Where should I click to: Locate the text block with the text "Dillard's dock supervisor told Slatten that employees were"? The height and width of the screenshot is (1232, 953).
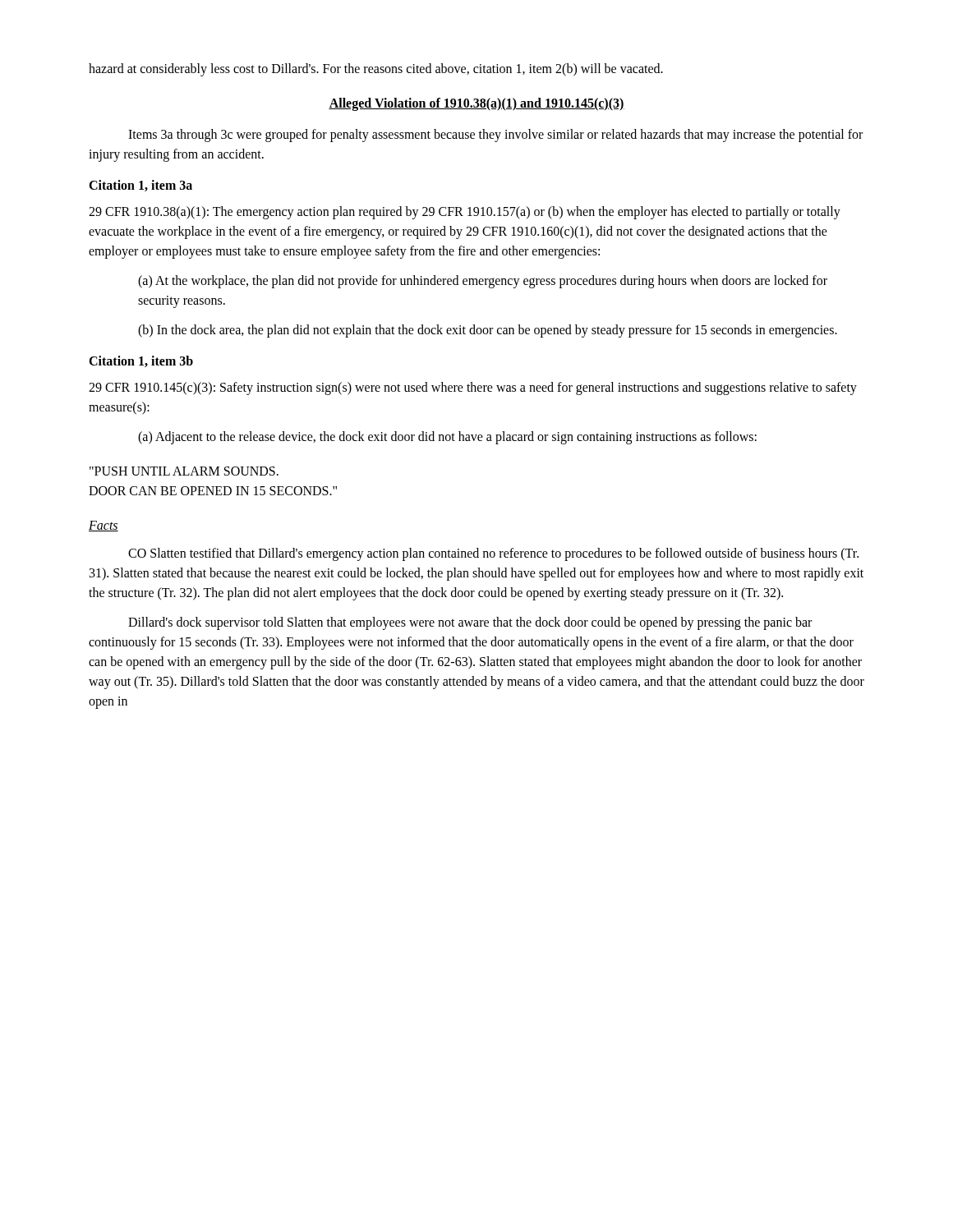(476, 662)
